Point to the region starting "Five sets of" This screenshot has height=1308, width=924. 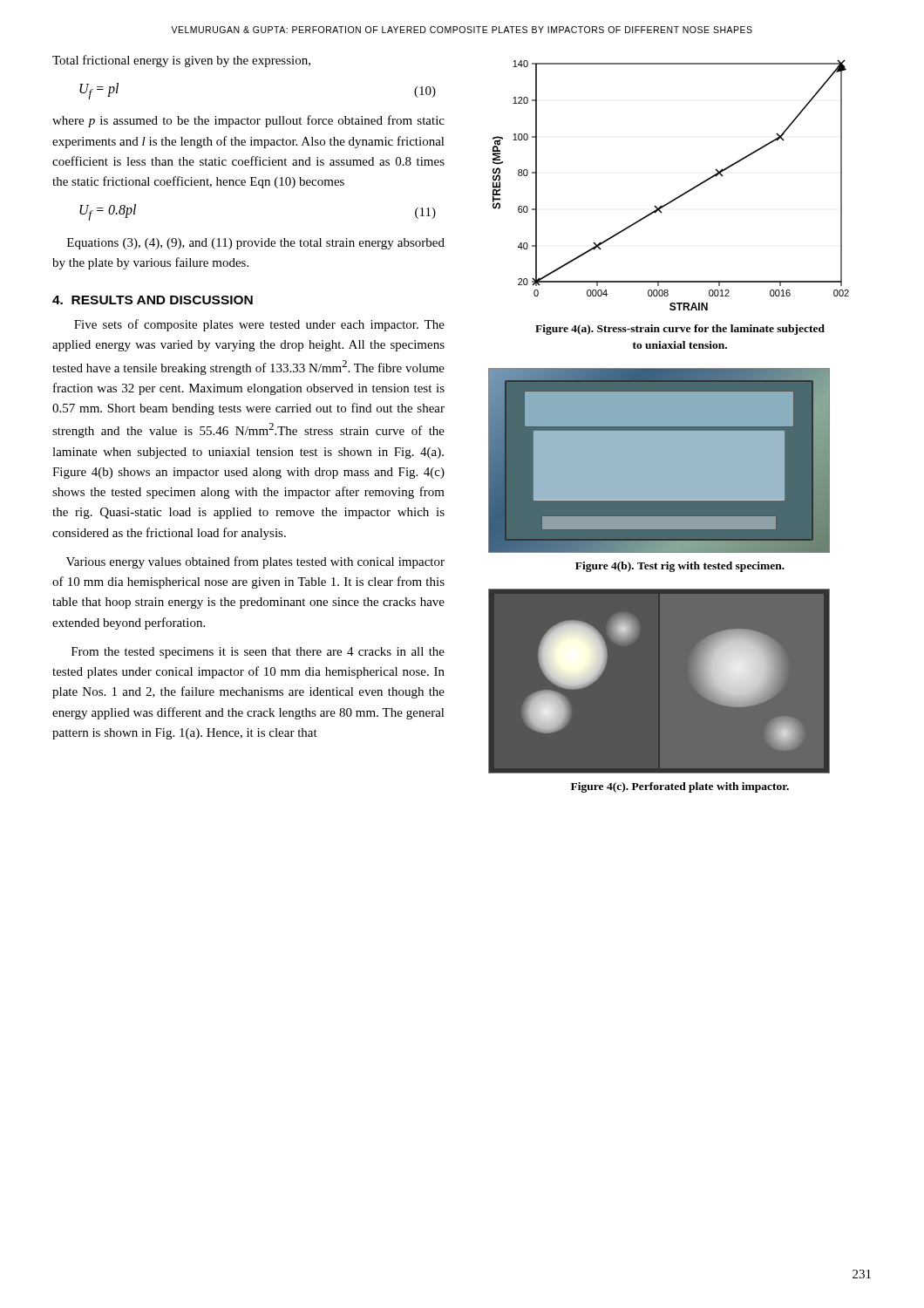(248, 429)
